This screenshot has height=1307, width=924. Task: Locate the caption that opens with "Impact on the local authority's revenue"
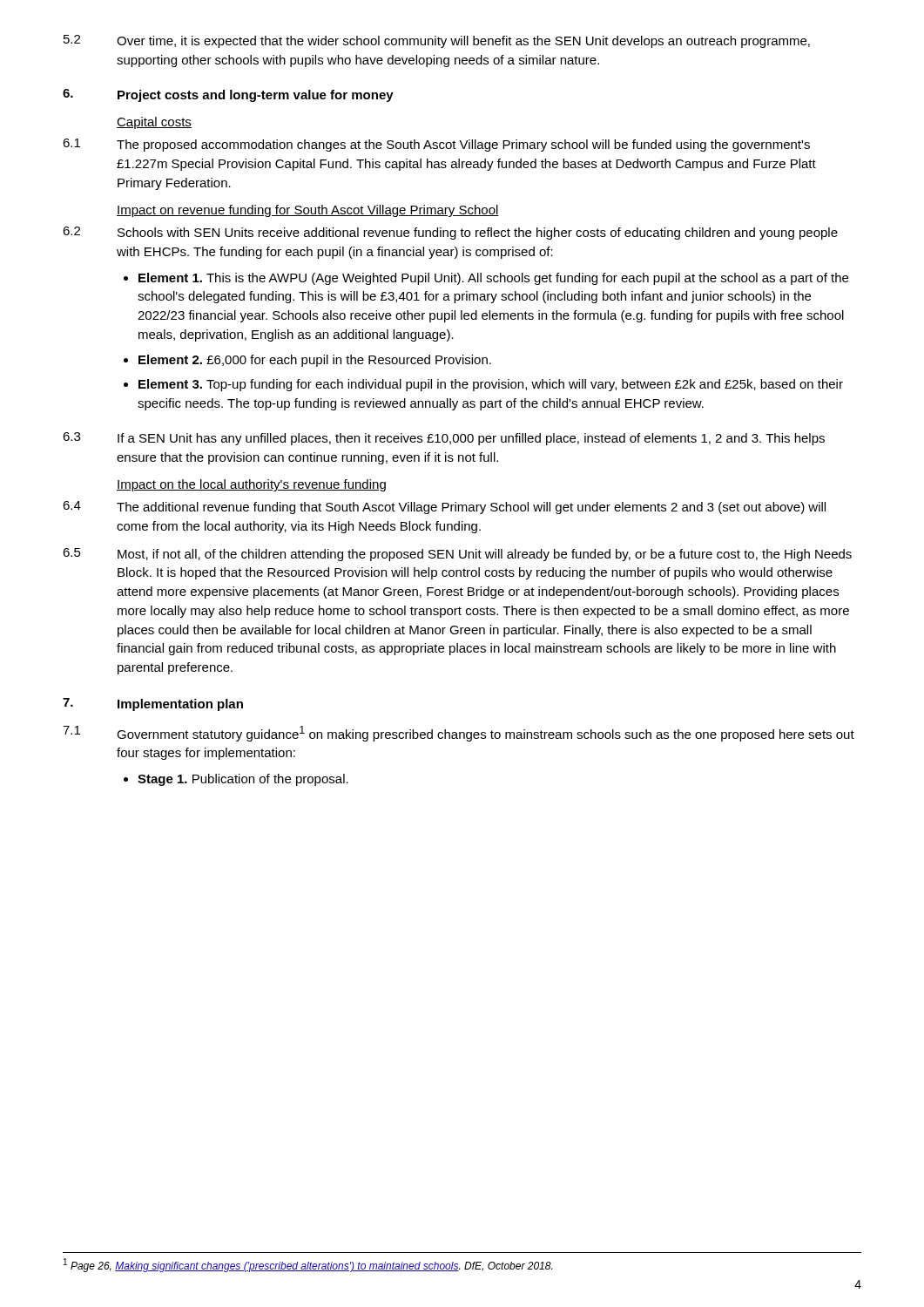point(252,484)
